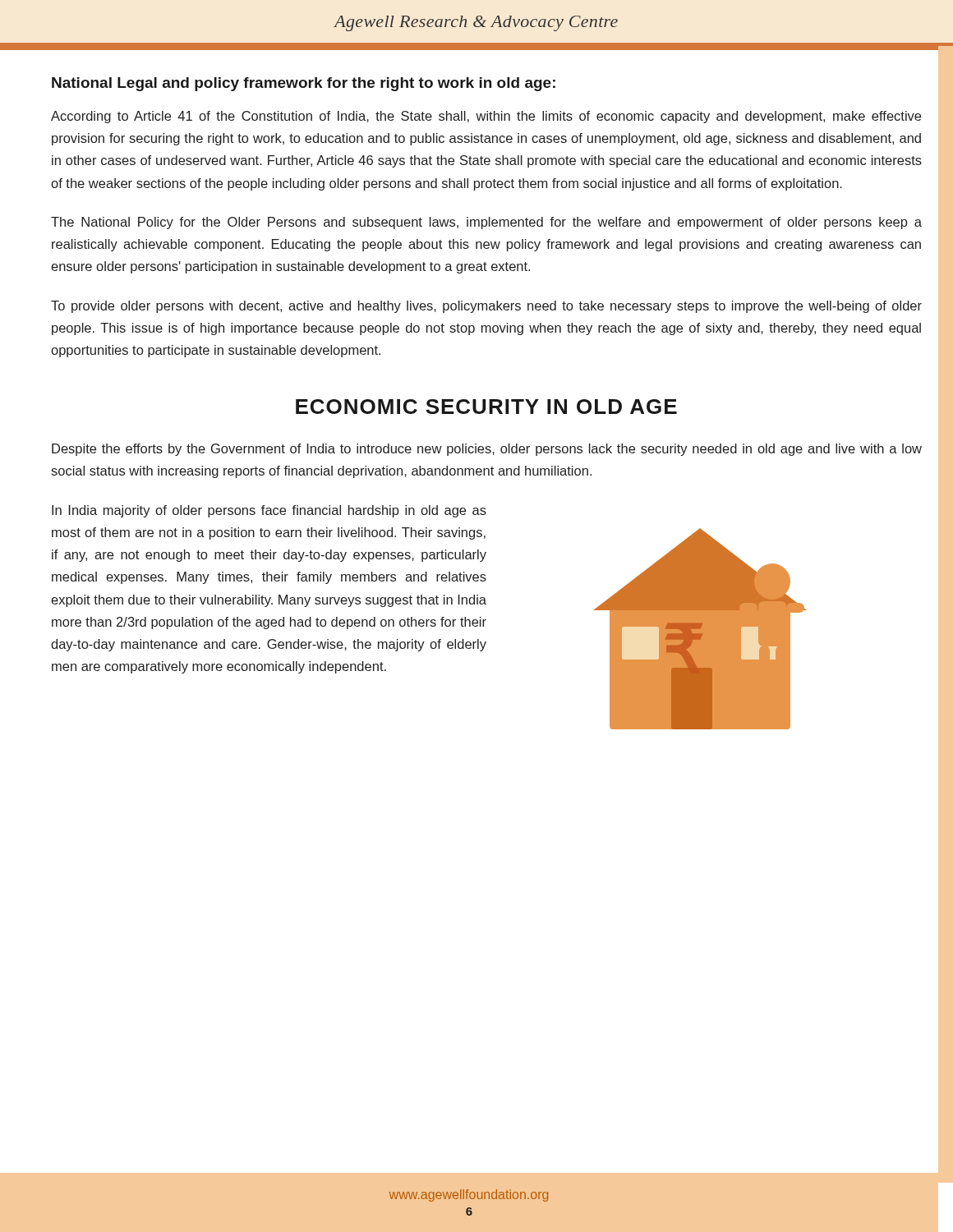Find the block on this page that starts "The National Policy for the Older Persons and"

point(486,244)
